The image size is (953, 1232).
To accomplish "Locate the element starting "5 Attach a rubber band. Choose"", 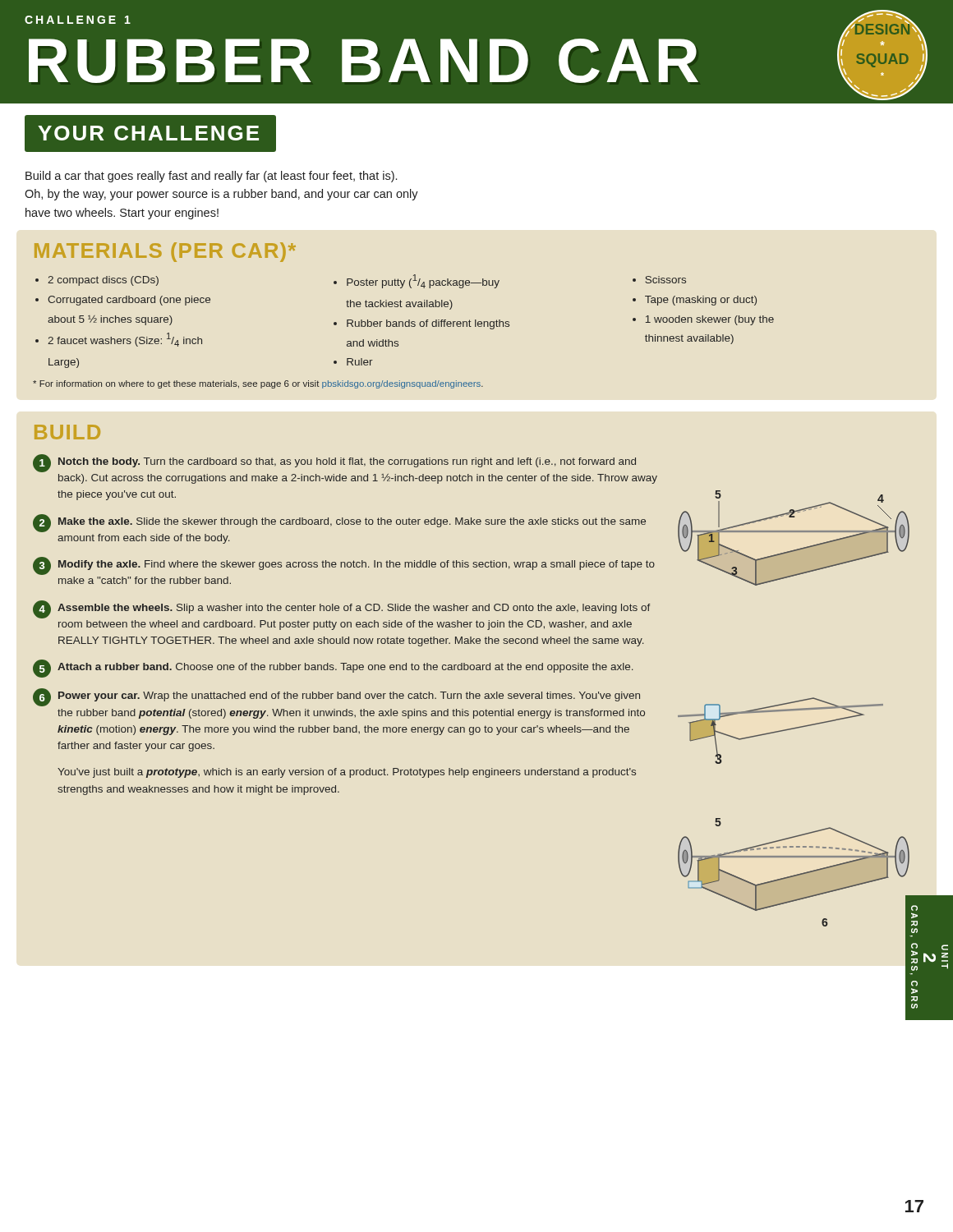I will point(333,668).
